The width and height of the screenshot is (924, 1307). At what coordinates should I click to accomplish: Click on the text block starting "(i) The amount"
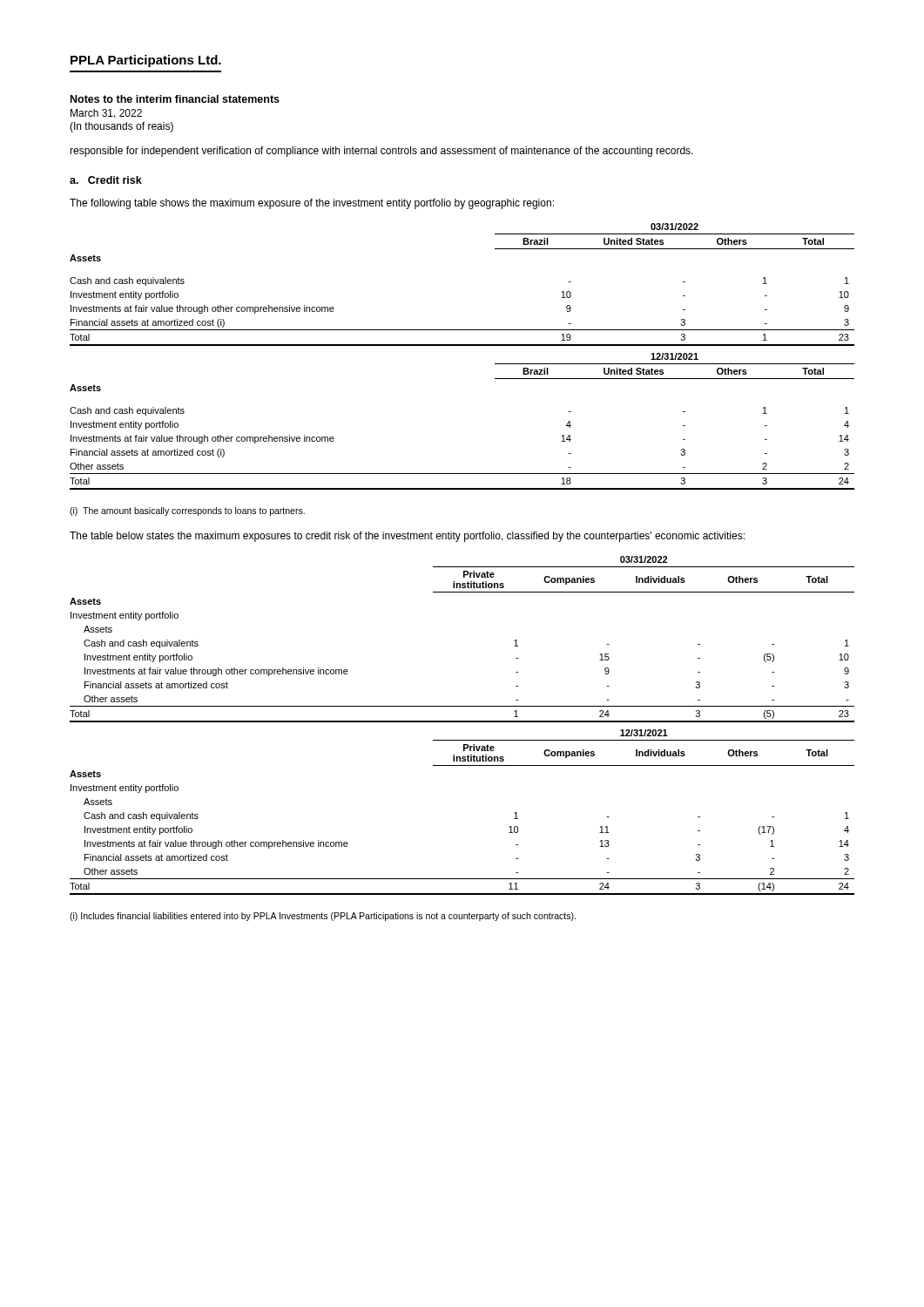tap(188, 511)
